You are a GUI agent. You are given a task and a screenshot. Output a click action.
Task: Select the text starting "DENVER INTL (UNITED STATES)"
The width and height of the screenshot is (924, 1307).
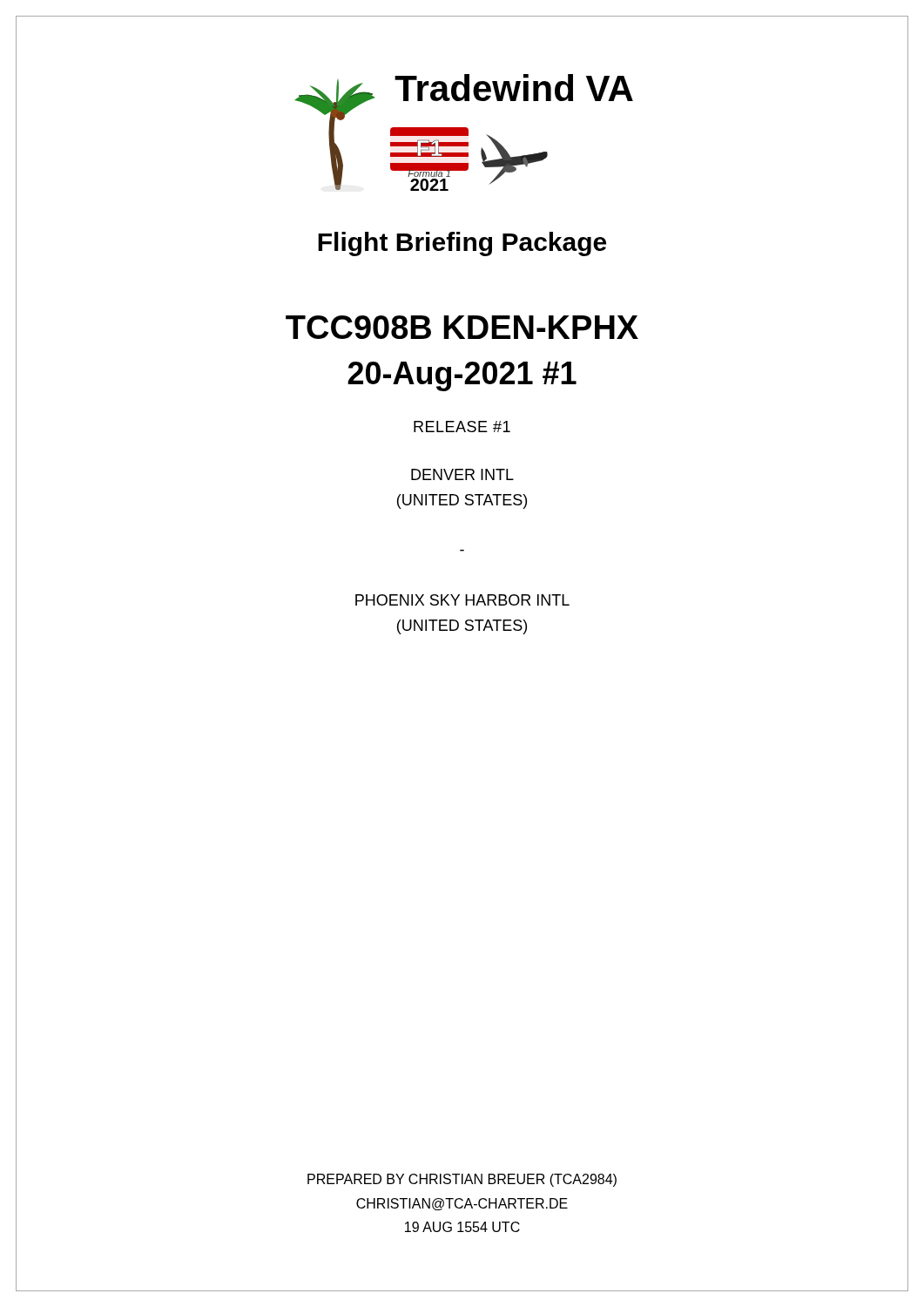(x=462, y=550)
